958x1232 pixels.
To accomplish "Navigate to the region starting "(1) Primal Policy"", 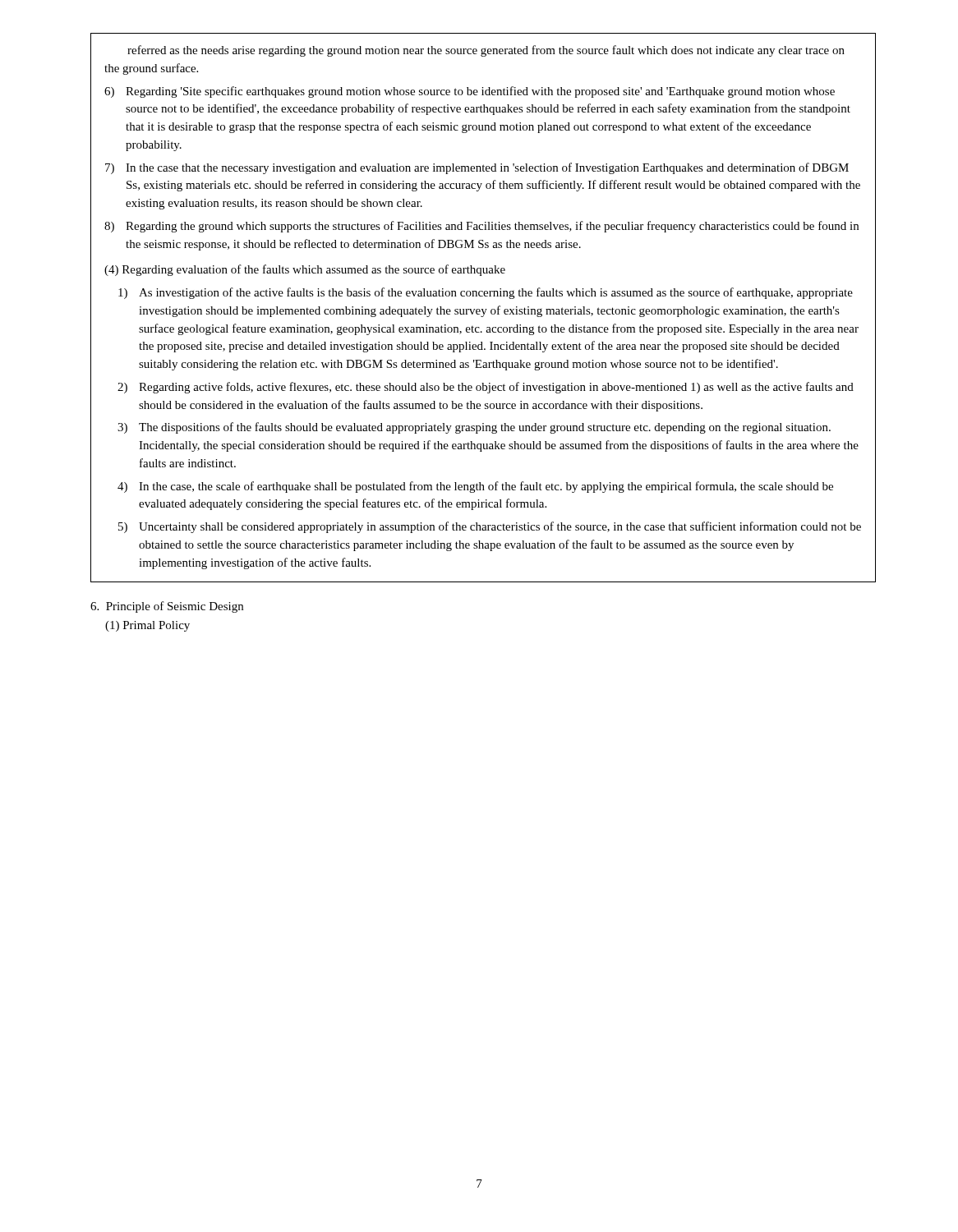I will 148,625.
